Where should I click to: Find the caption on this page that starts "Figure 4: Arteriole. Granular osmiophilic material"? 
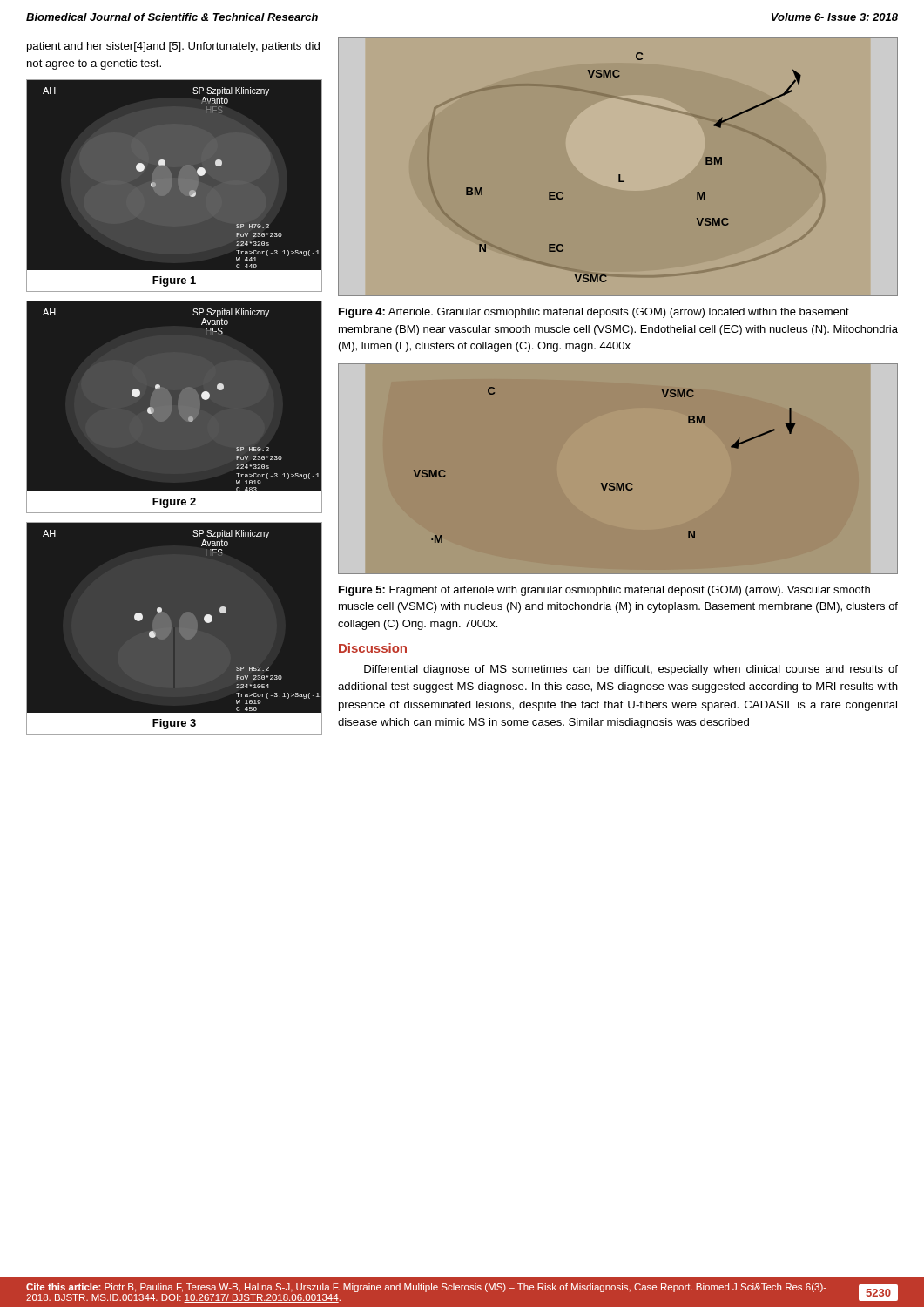pyautogui.click(x=618, y=328)
